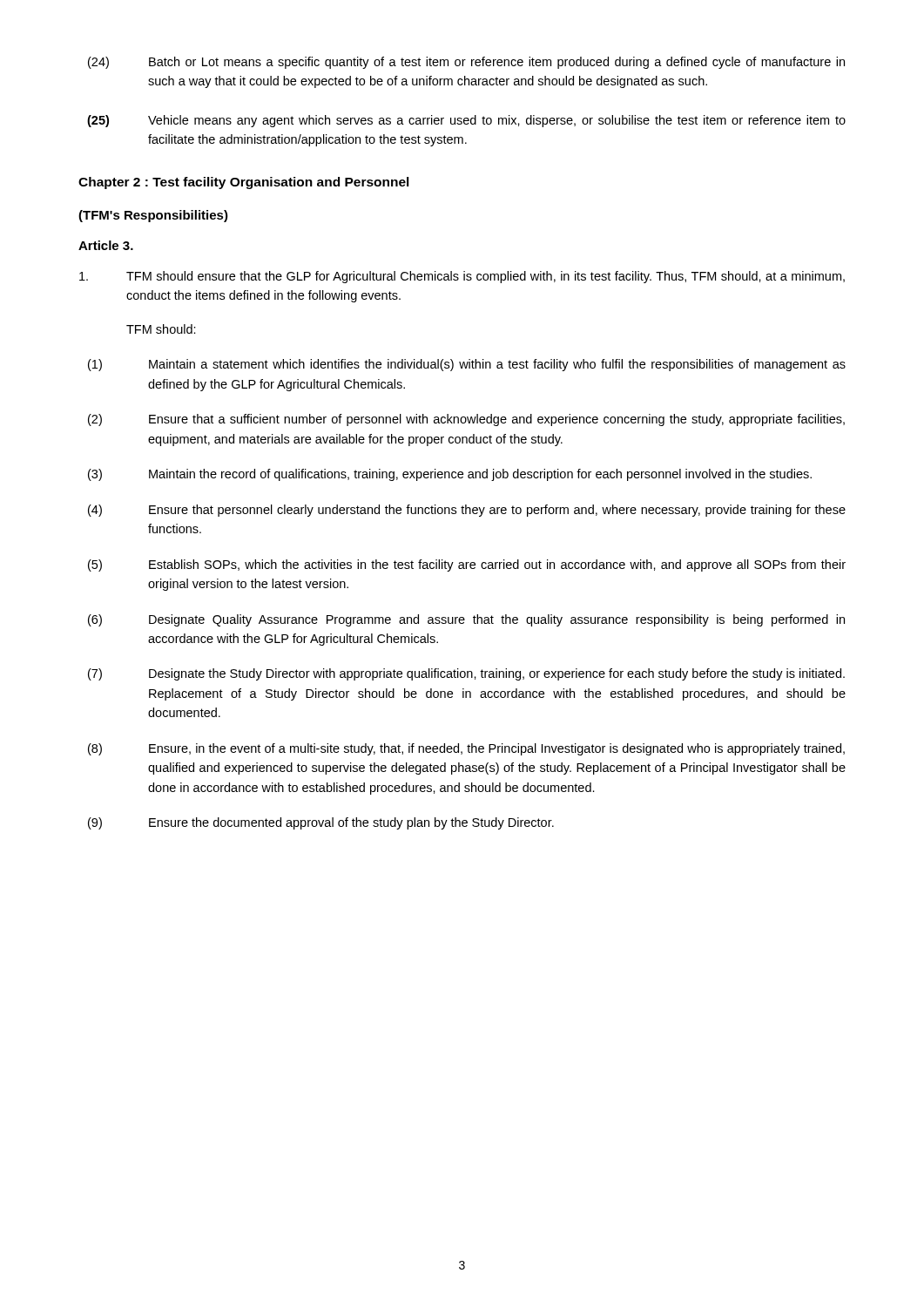Select the text block starting "(24) Batch or Lot means a specific"
Screen dimensions: 1307x924
[x=462, y=72]
